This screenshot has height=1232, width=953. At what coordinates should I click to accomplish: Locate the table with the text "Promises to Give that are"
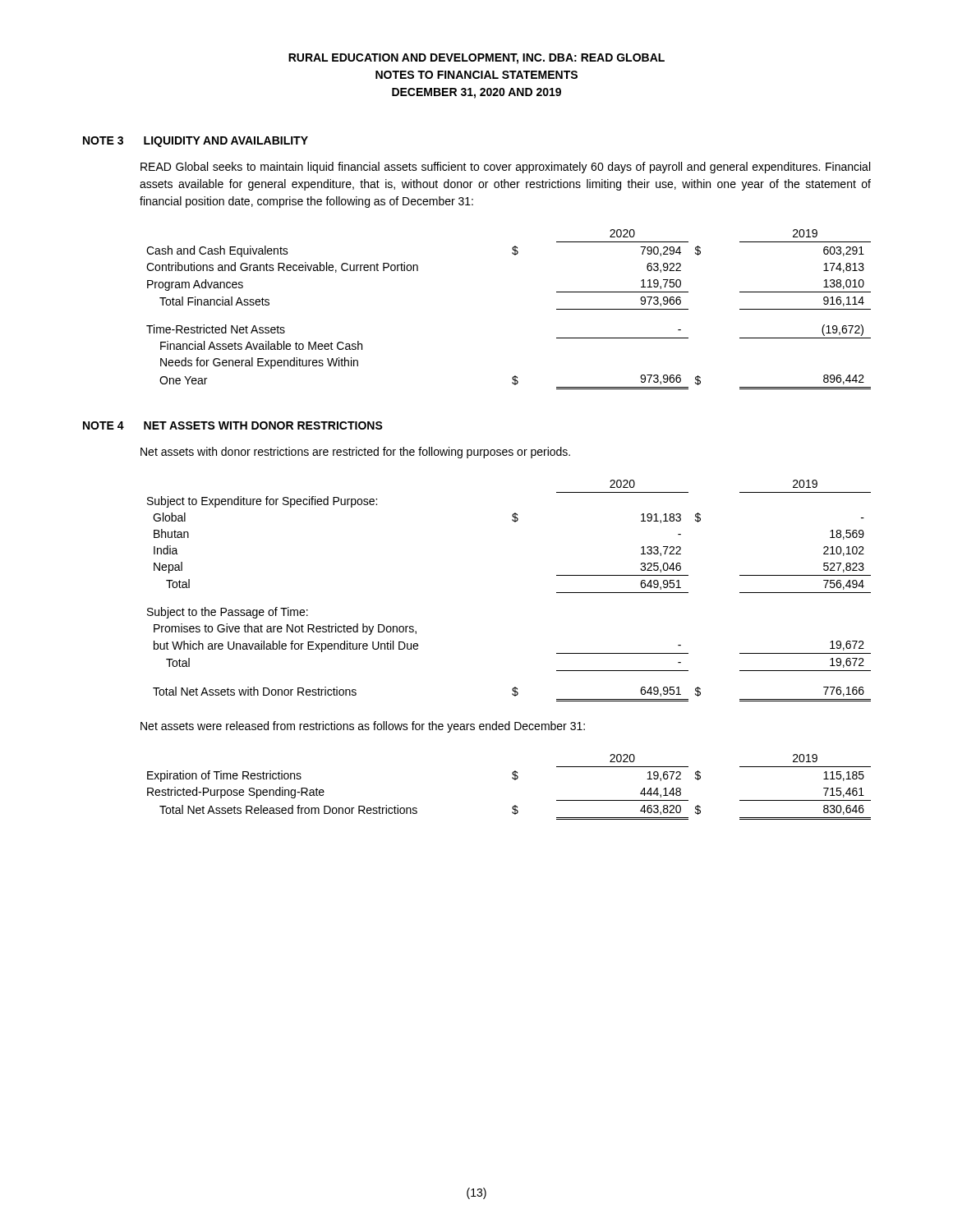[x=505, y=588]
